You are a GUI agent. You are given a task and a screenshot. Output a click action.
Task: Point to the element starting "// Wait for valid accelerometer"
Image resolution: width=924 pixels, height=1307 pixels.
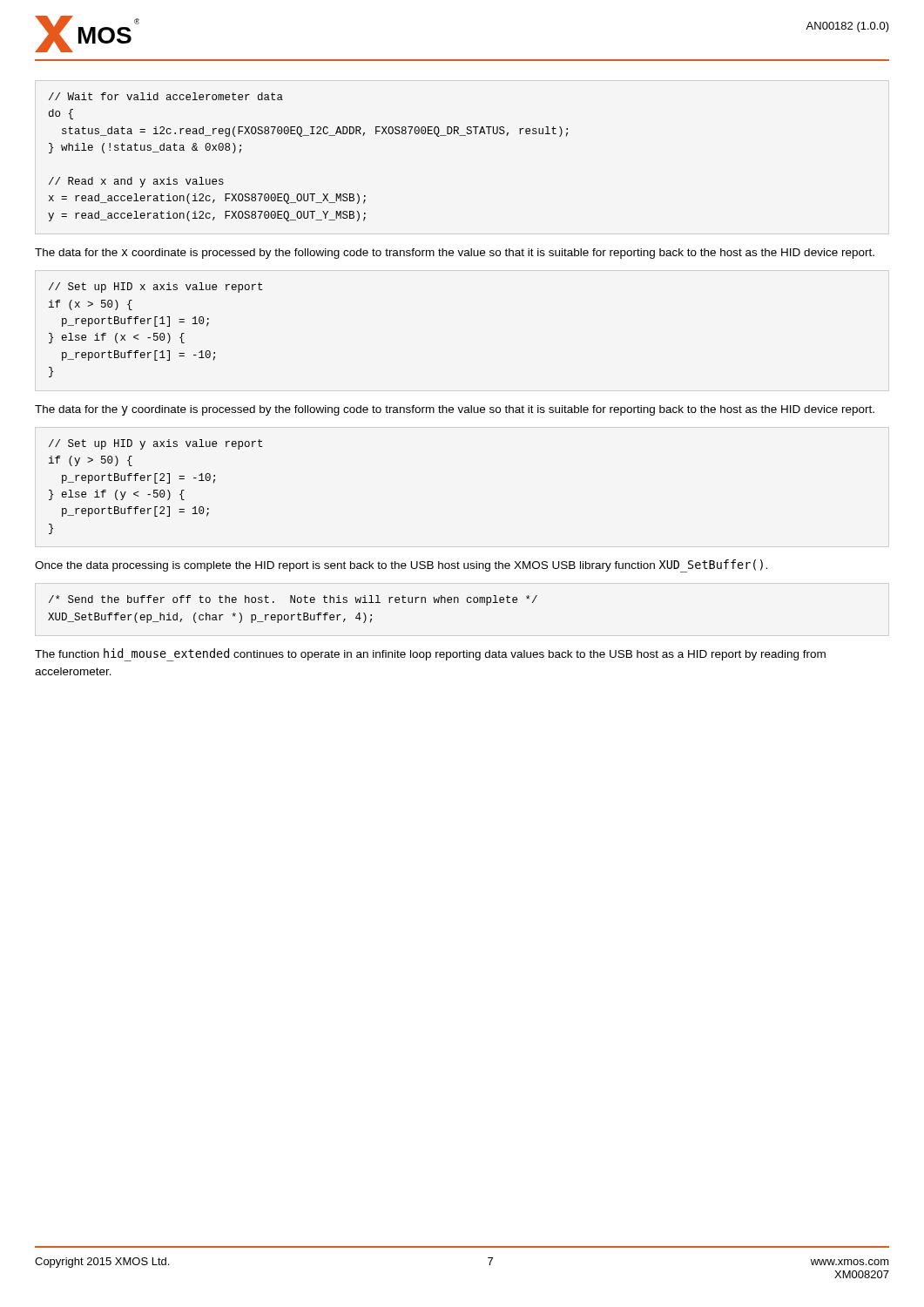click(166, 96)
